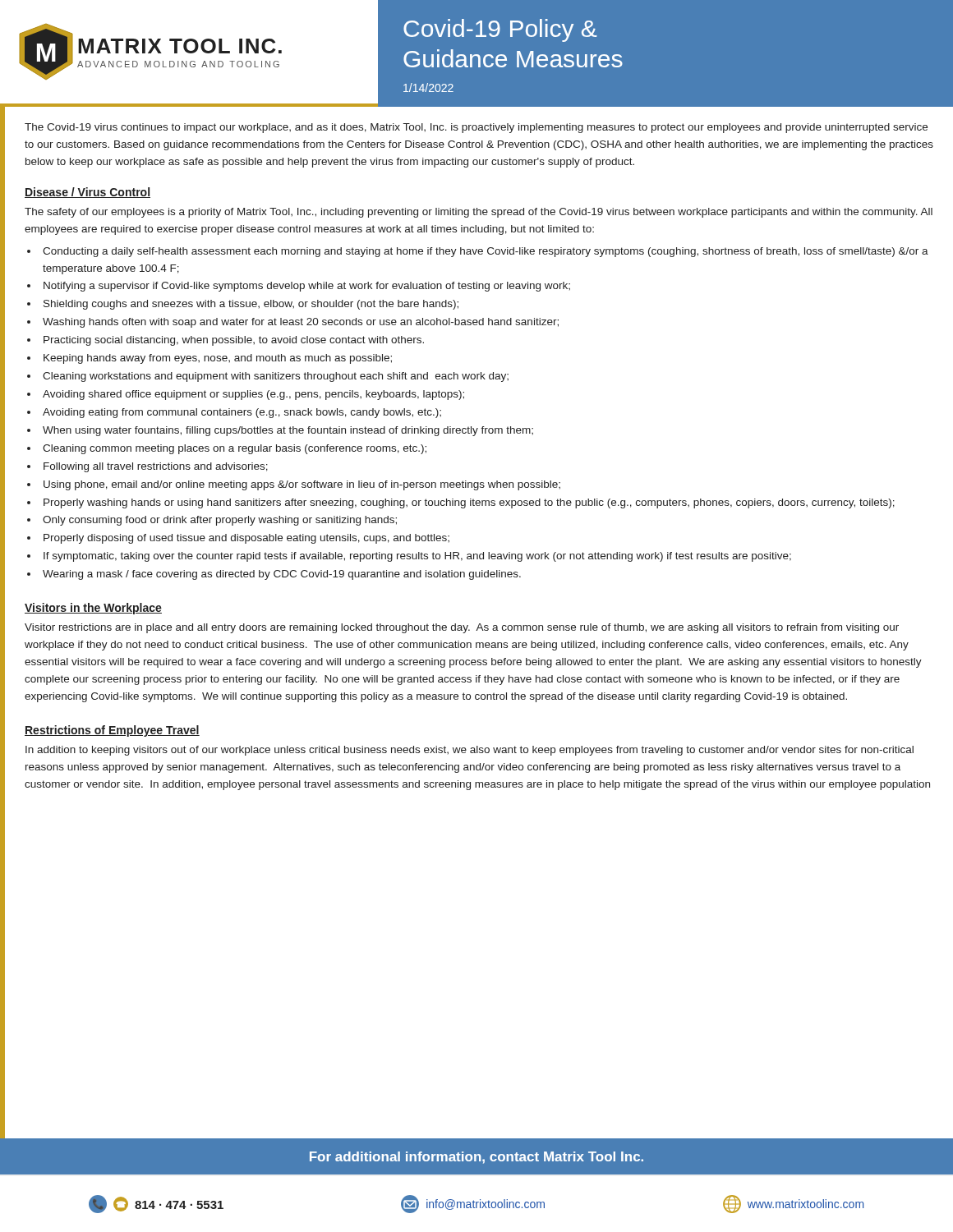Viewport: 953px width, 1232px height.
Task: Click on the region starting "Following all travel"
Action: point(156,466)
